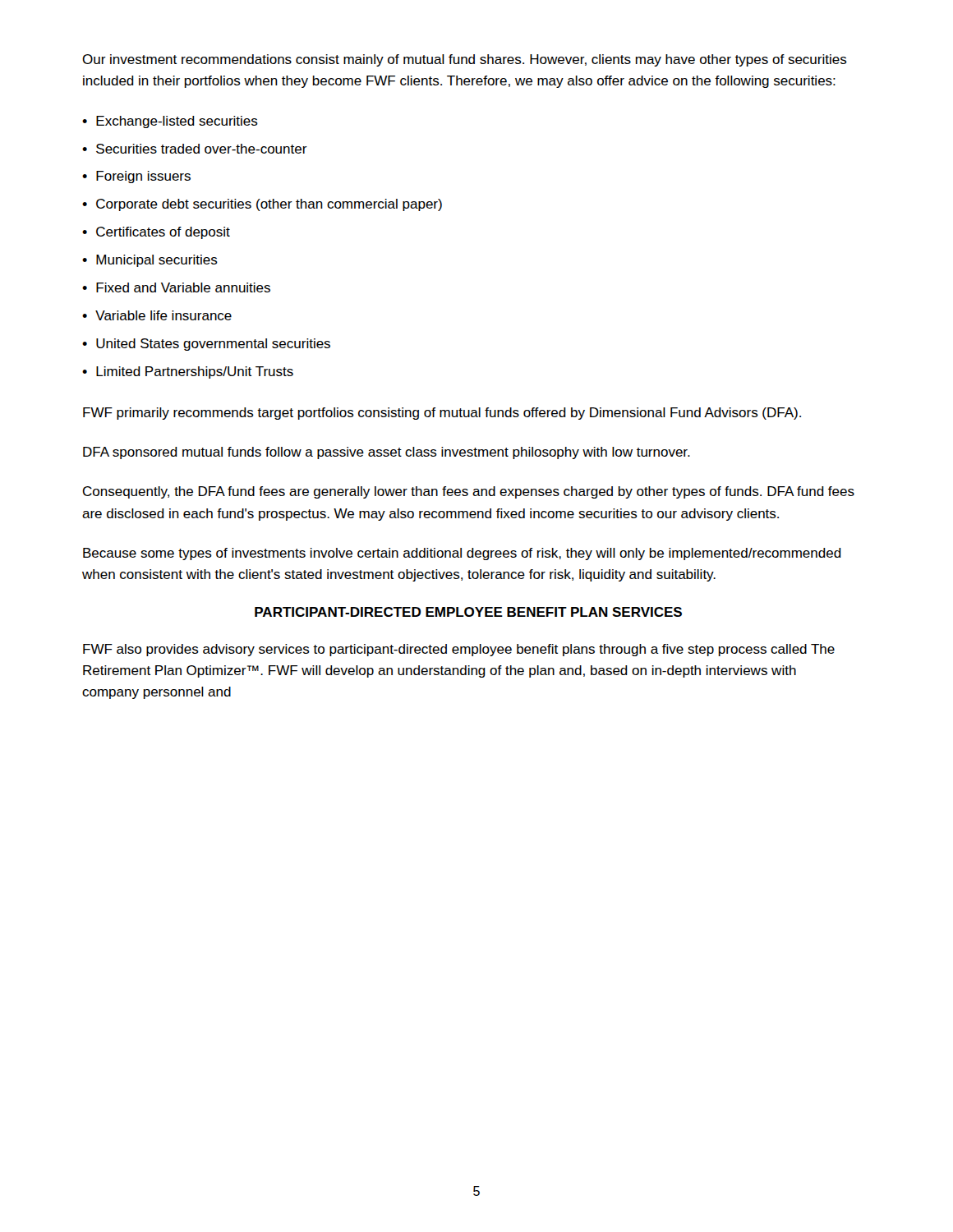Locate the text block that reads "Our investment recommendations consist mainly of"
The image size is (953, 1232).
464,70
